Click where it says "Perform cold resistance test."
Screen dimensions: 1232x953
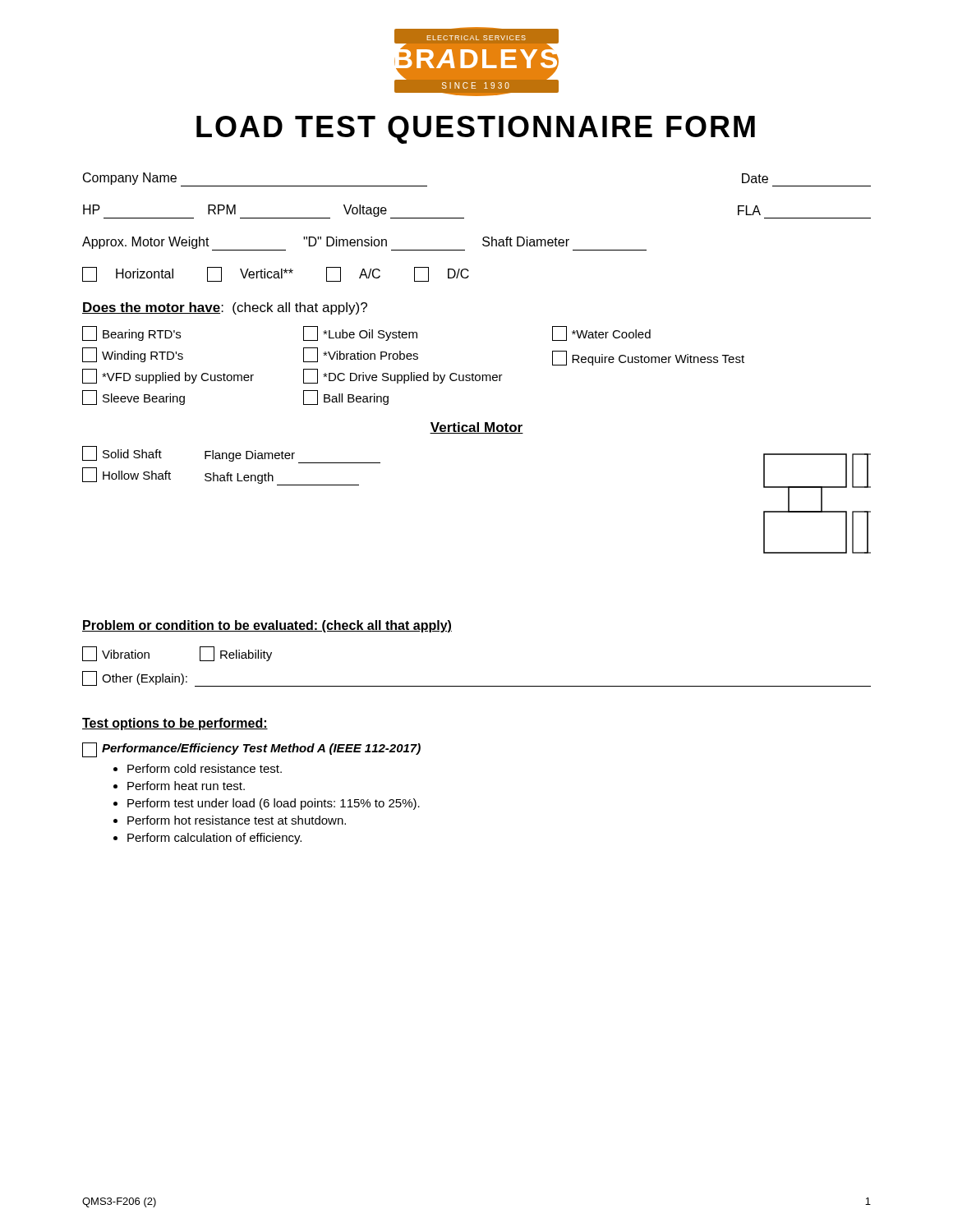pyautogui.click(x=205, y=768)
